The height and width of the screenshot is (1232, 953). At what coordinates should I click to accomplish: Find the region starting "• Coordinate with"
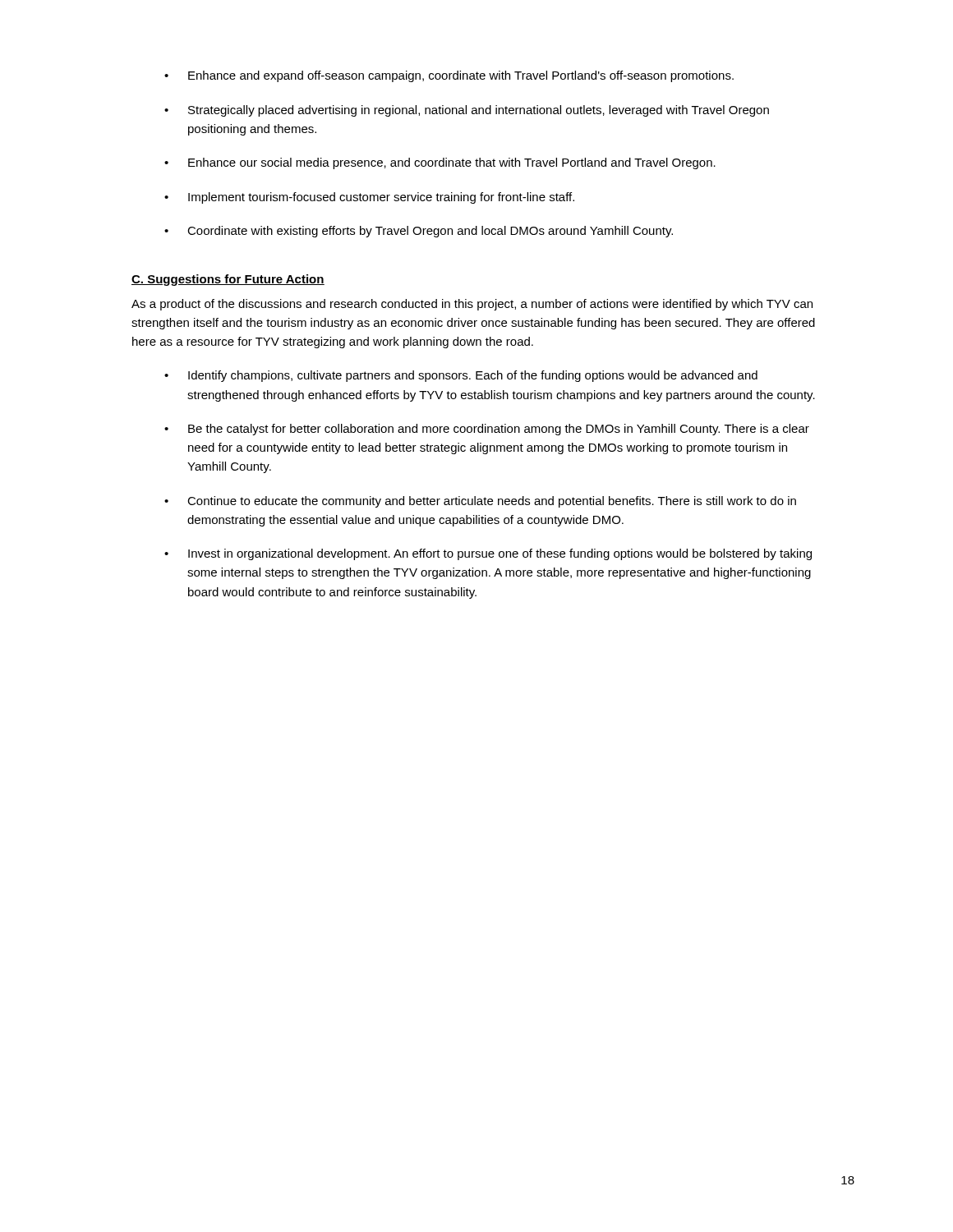tap(493, 231)
